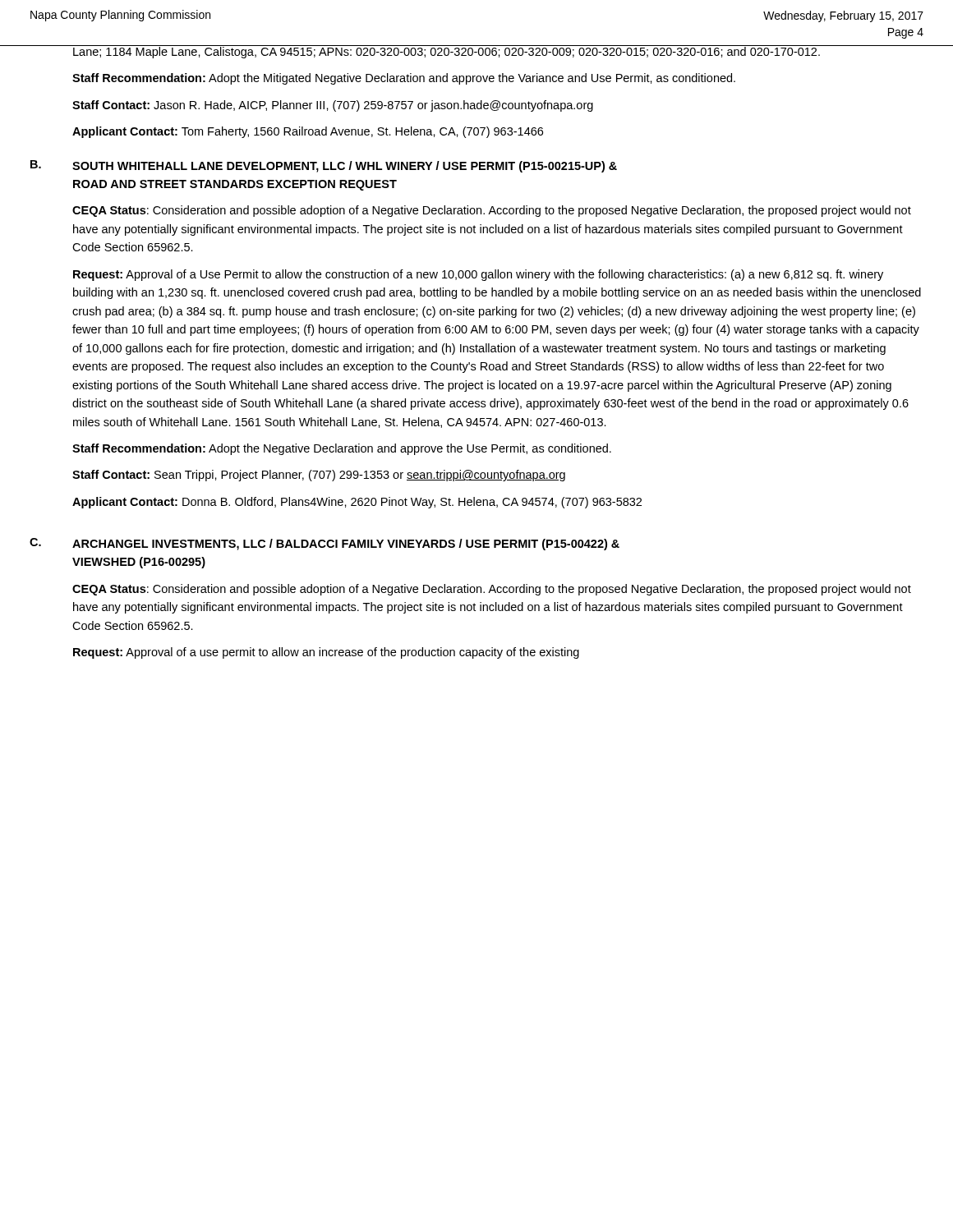The height and width of the screenshot is (1232, 953).
Task: Locate the text block containing "Applicant Contact: Tom"
Action: (308, 132)
